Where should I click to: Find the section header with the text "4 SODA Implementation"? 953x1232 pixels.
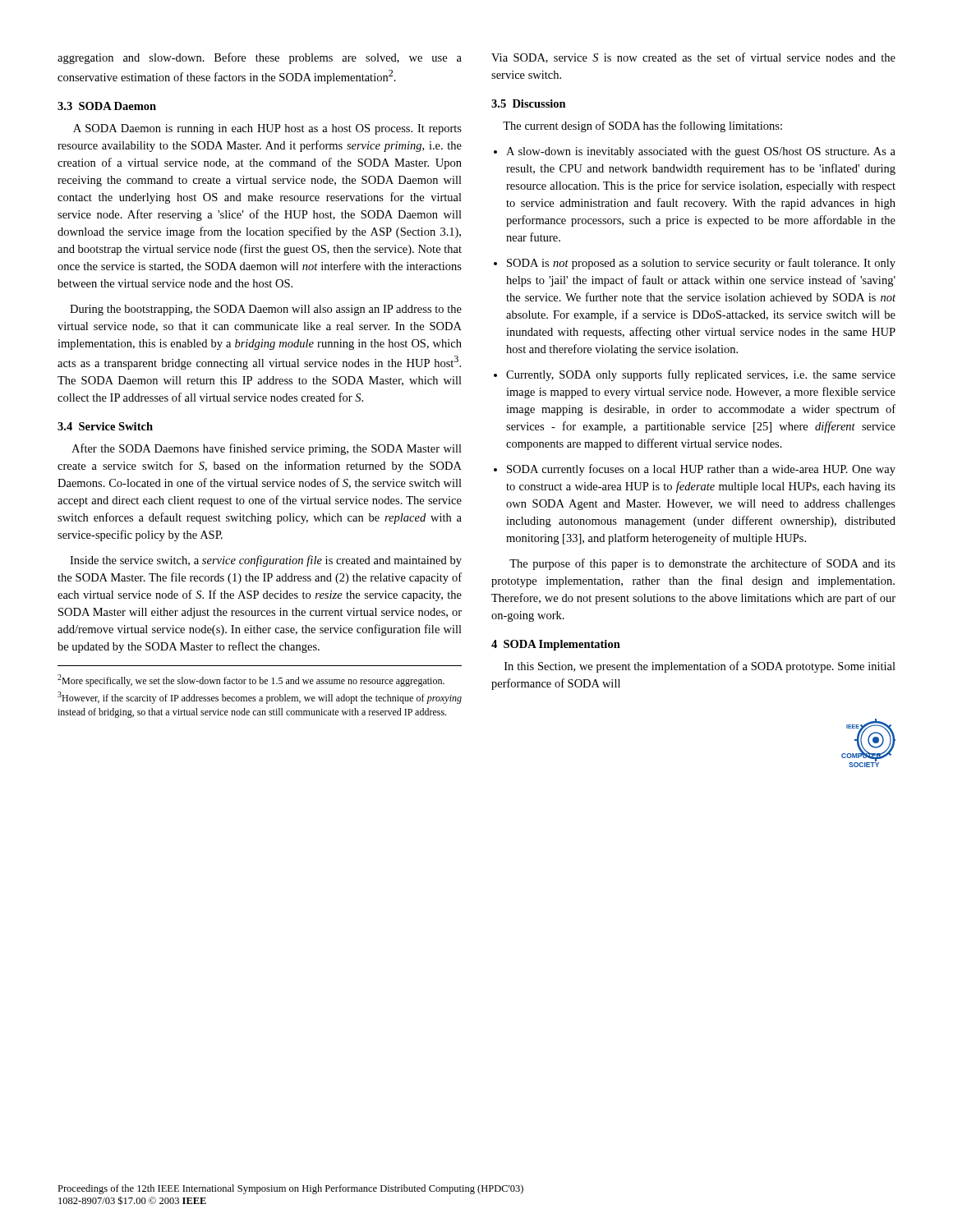click(x=556, y=644)
